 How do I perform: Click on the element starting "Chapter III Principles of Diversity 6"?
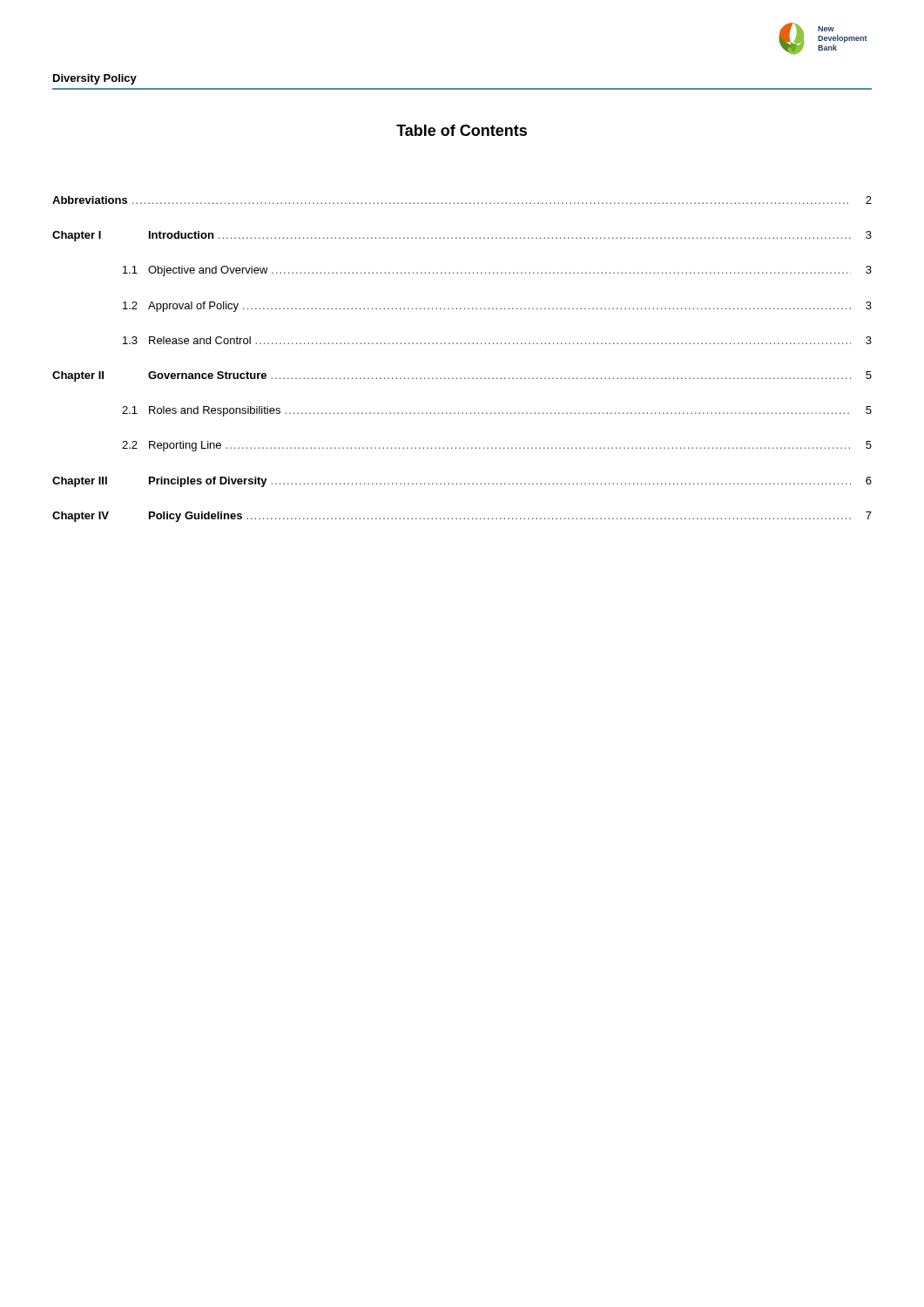pyautogui.click(x=462, y=481)
